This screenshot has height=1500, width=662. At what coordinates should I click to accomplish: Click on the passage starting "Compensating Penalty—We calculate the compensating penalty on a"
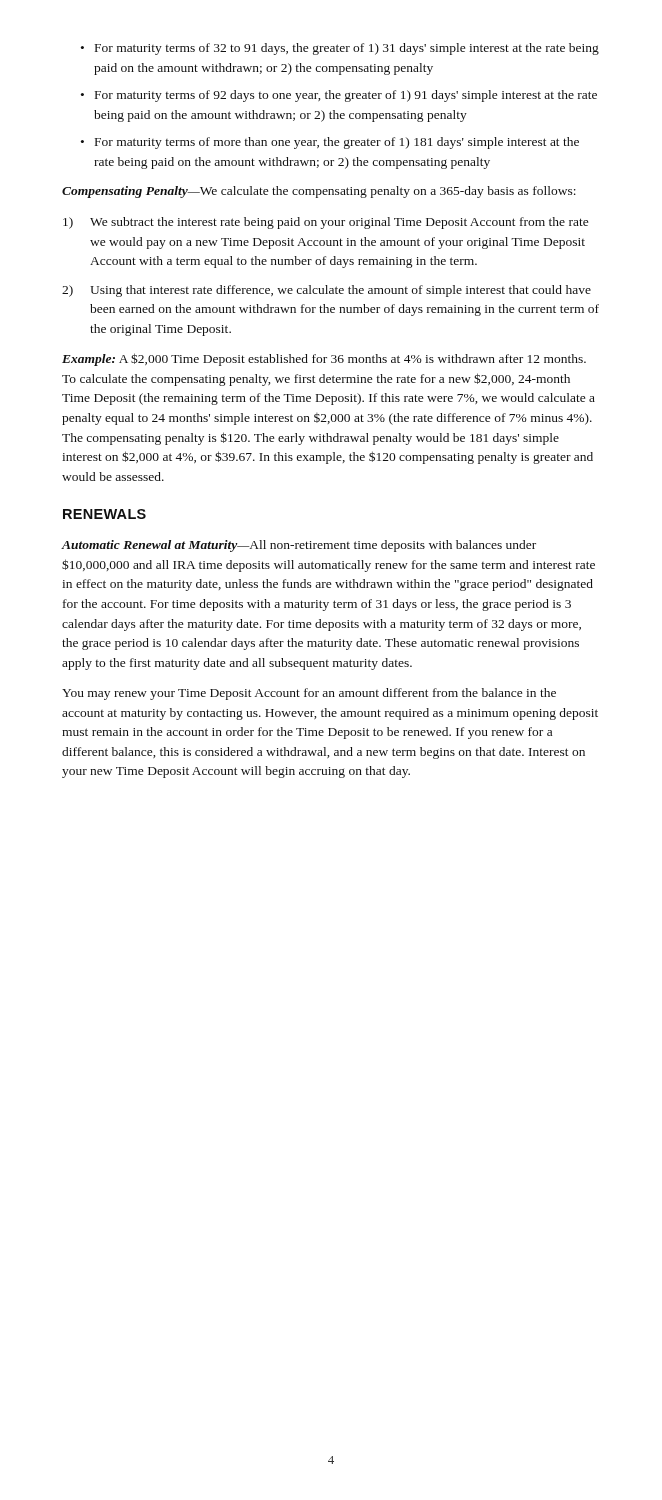(x=319, y=191)
